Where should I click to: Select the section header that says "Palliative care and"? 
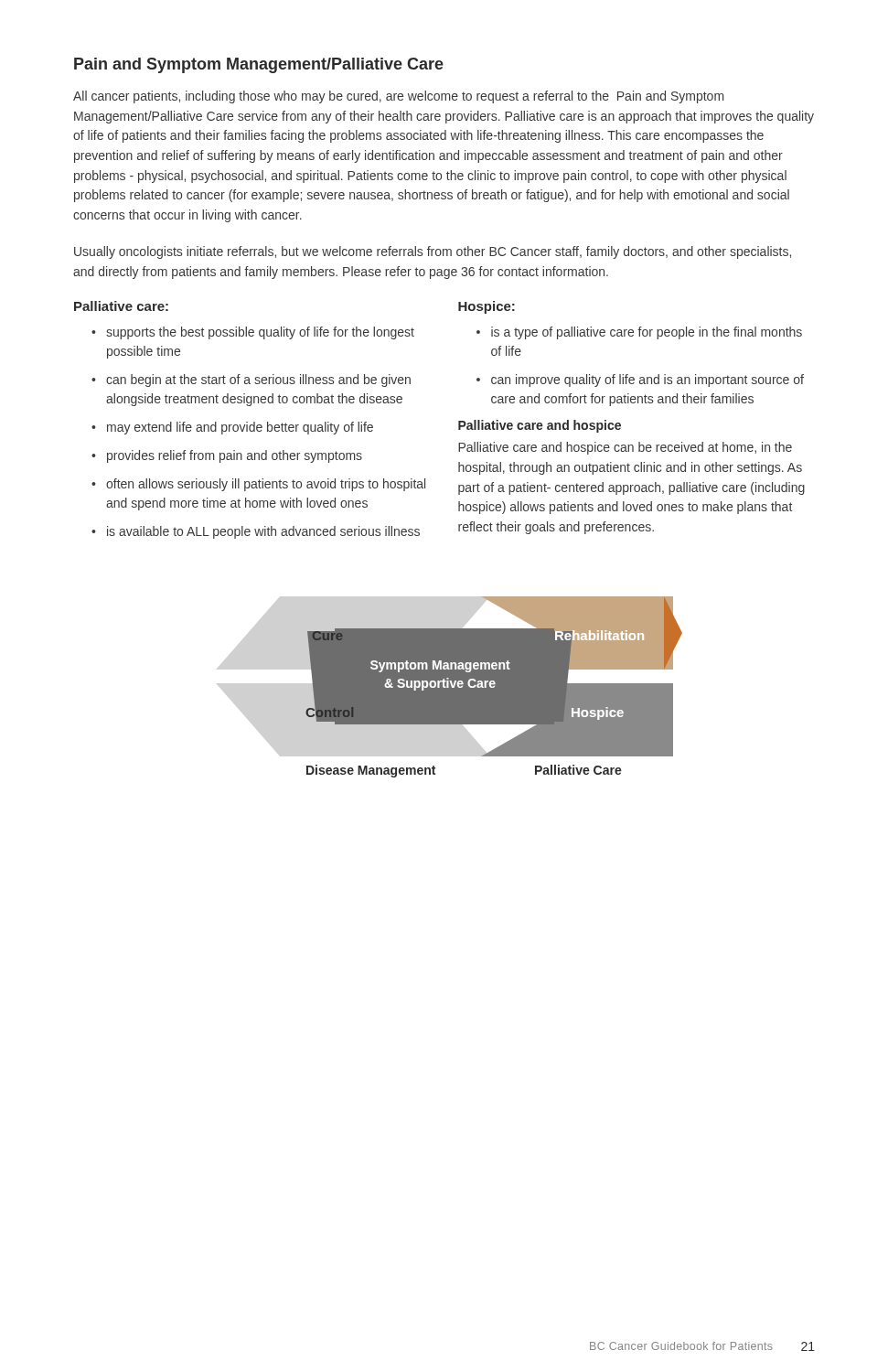(540, 426)
